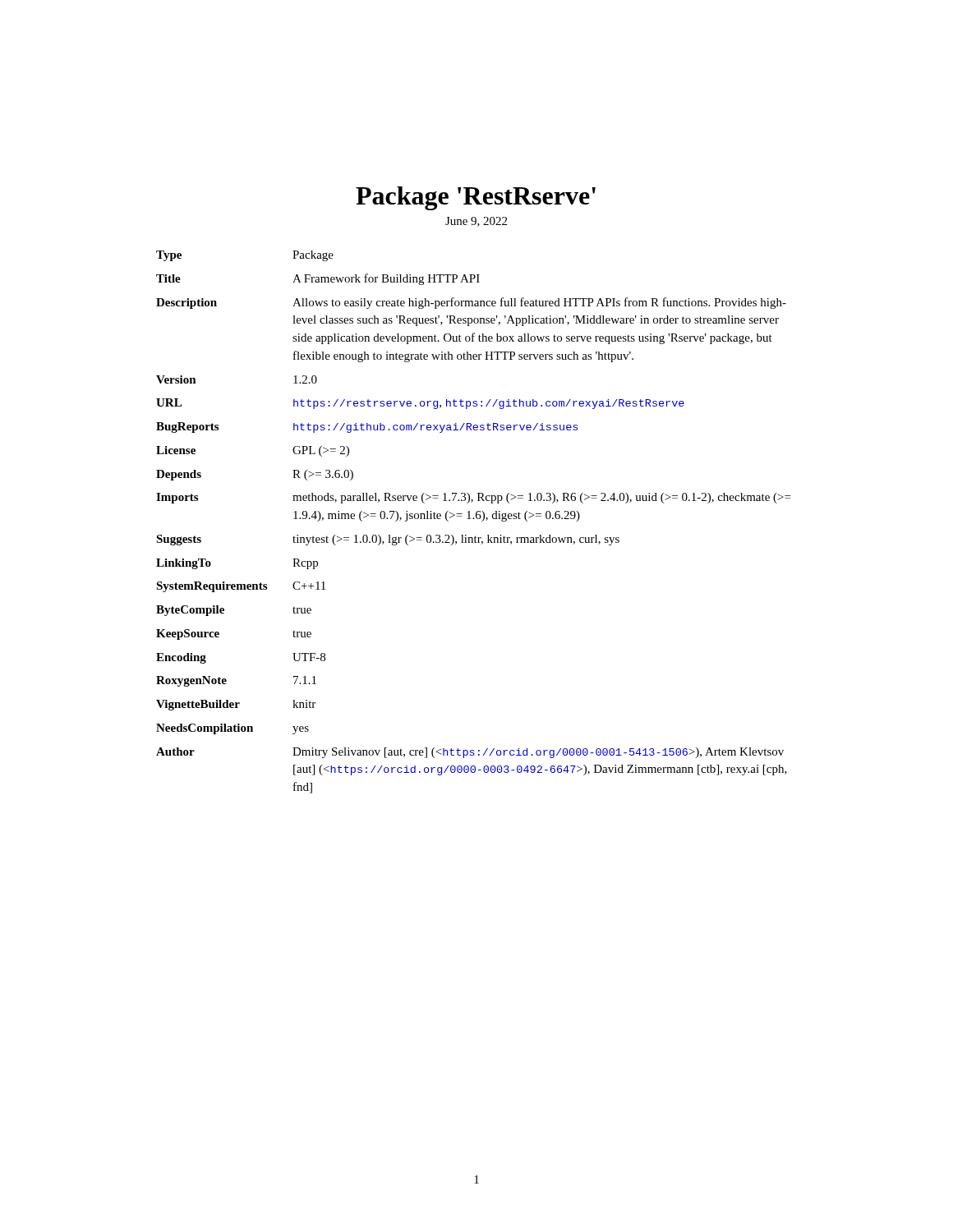The width and height of the screenshot is (953, 1232).
Task: Click on the element starting "Depends R (>= 3.6.0)"
Action: point(176,475)
